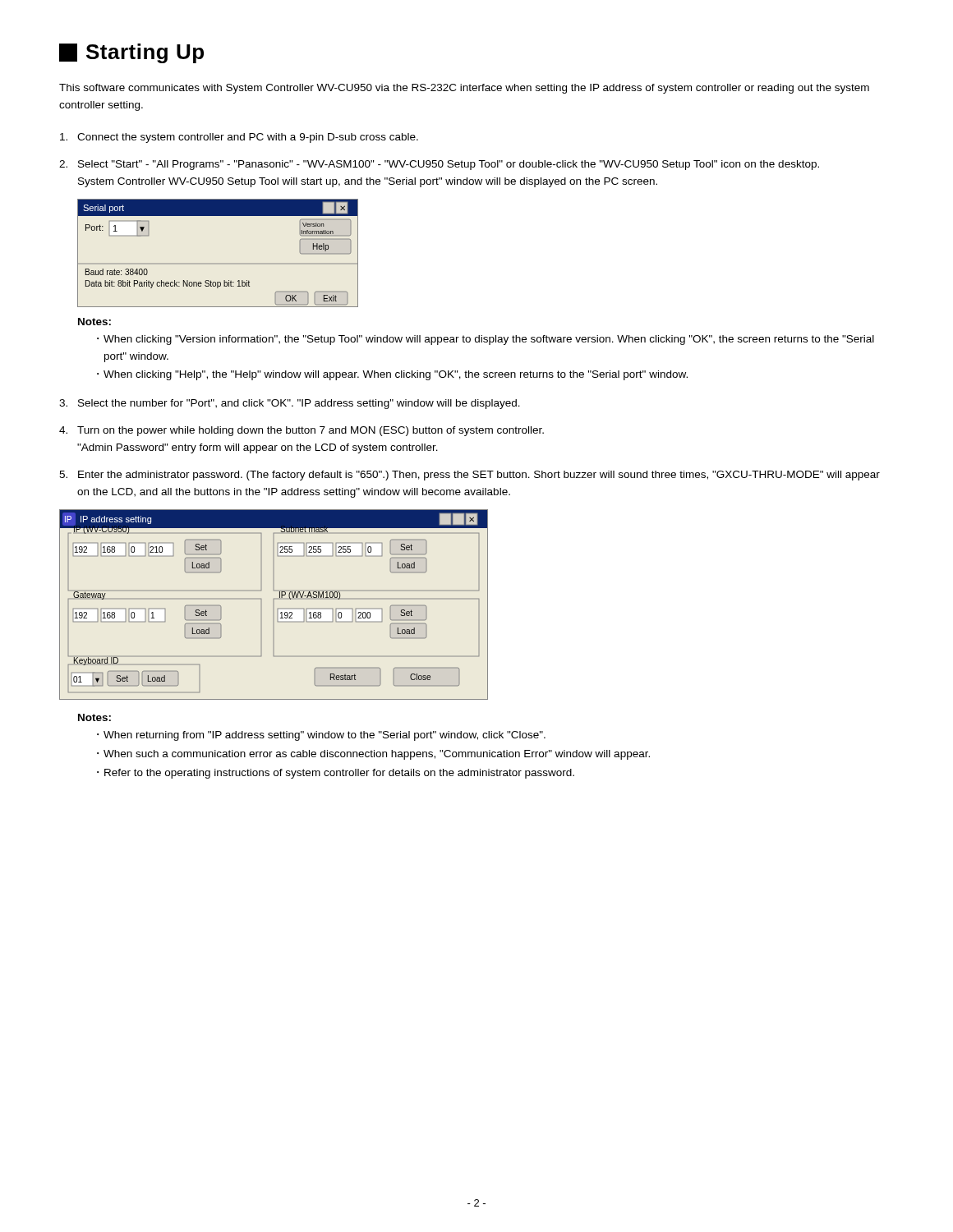Image resolution: width=953 pixels, height=1232 pixels.
Task: Locate the text starting "・ When clicking "Version information", the "Setup Tool""
Action: point(493,348)
